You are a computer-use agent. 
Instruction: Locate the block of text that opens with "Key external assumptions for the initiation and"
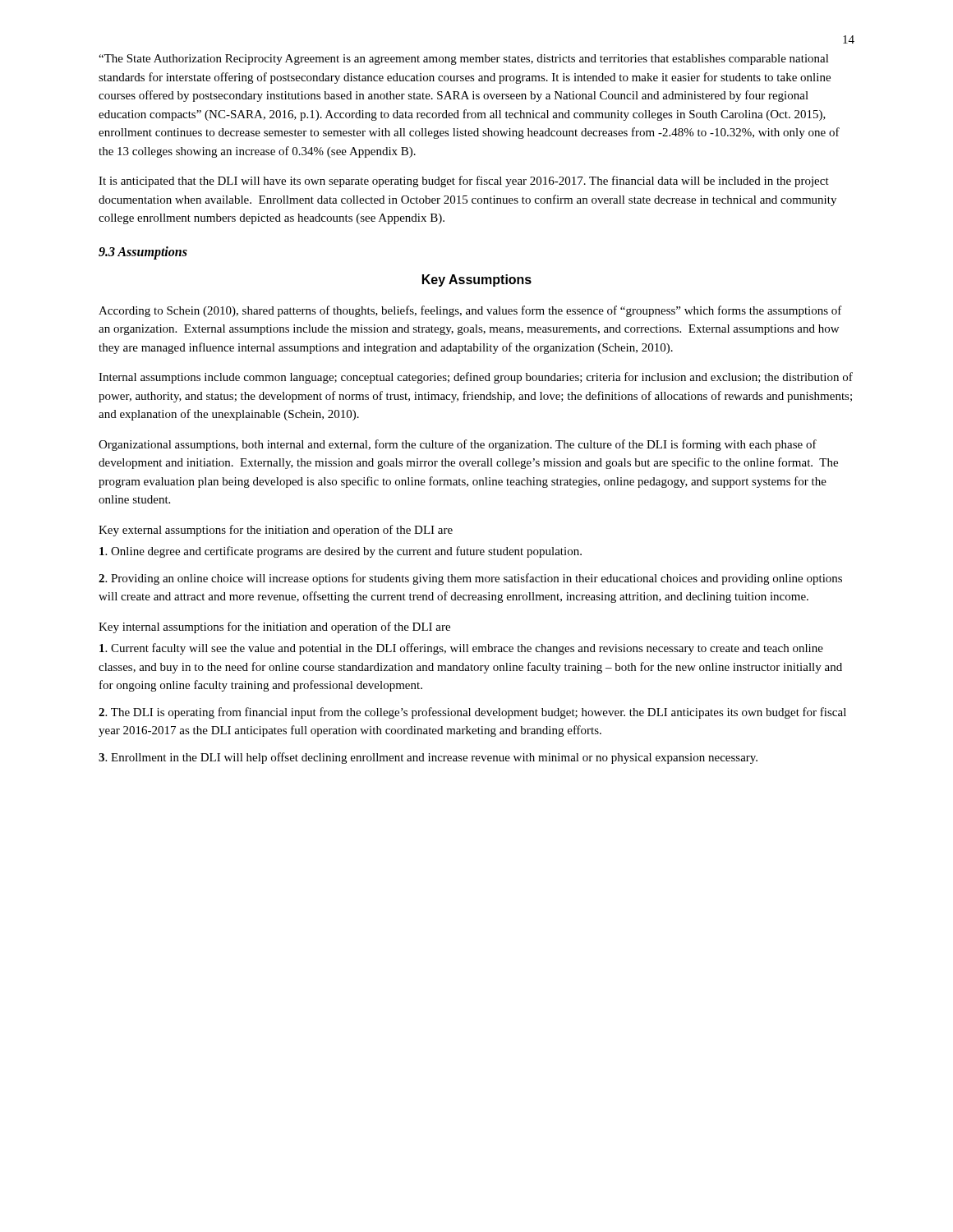click(x=276, y=531)
